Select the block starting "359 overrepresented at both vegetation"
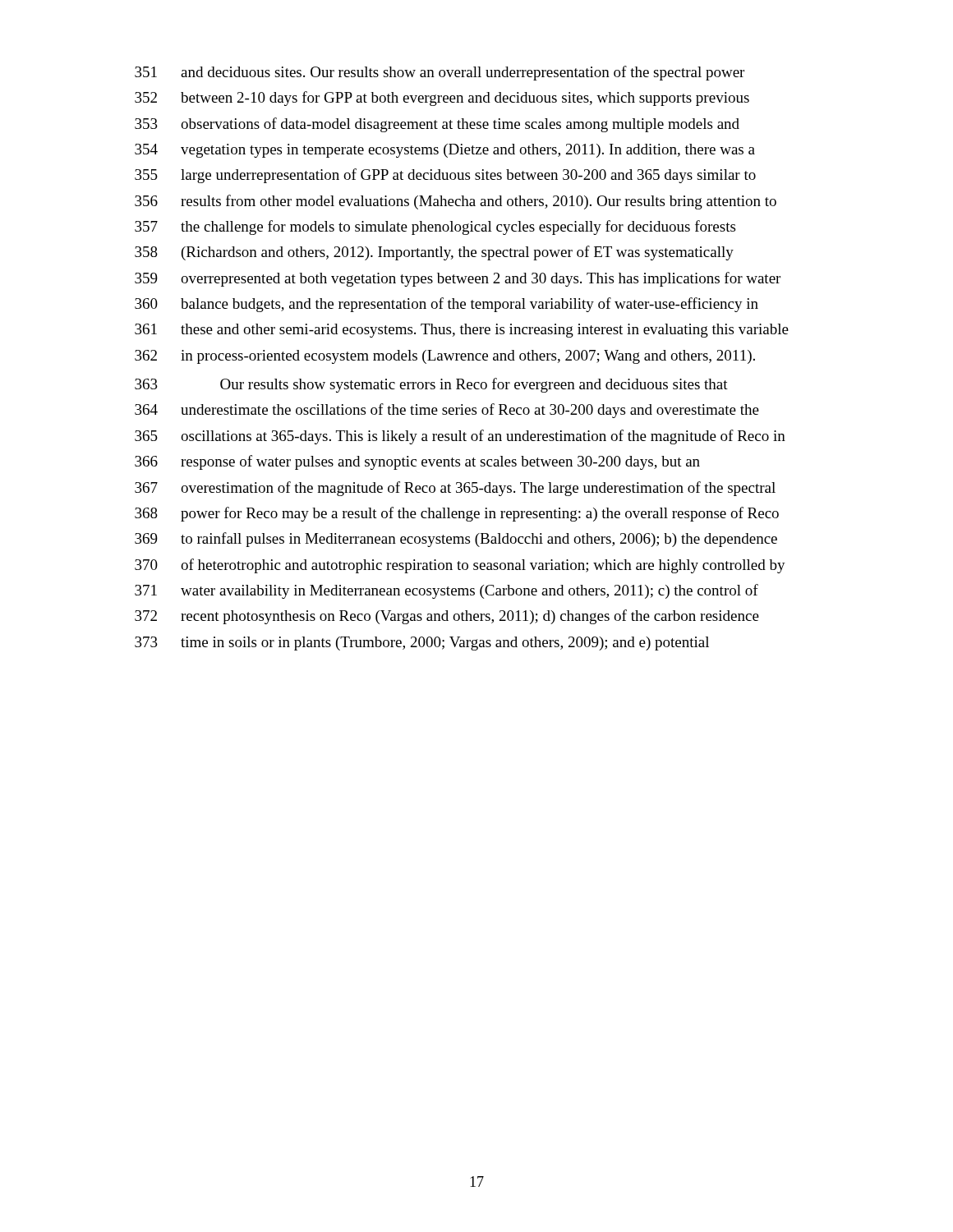Viewport: 953px width, 1232px height. click(476, 278)
